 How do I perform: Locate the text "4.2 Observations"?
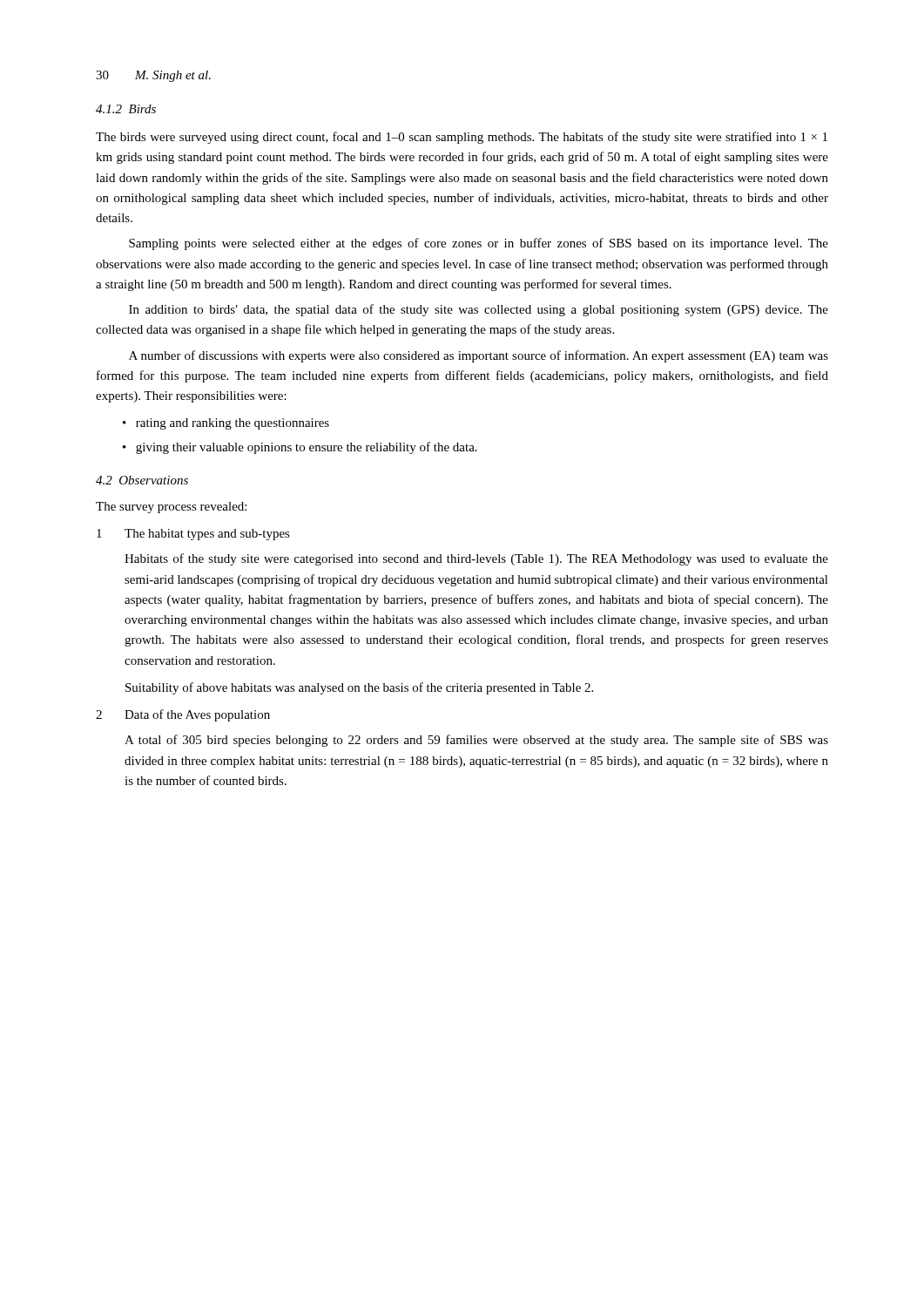coord(142,480)
